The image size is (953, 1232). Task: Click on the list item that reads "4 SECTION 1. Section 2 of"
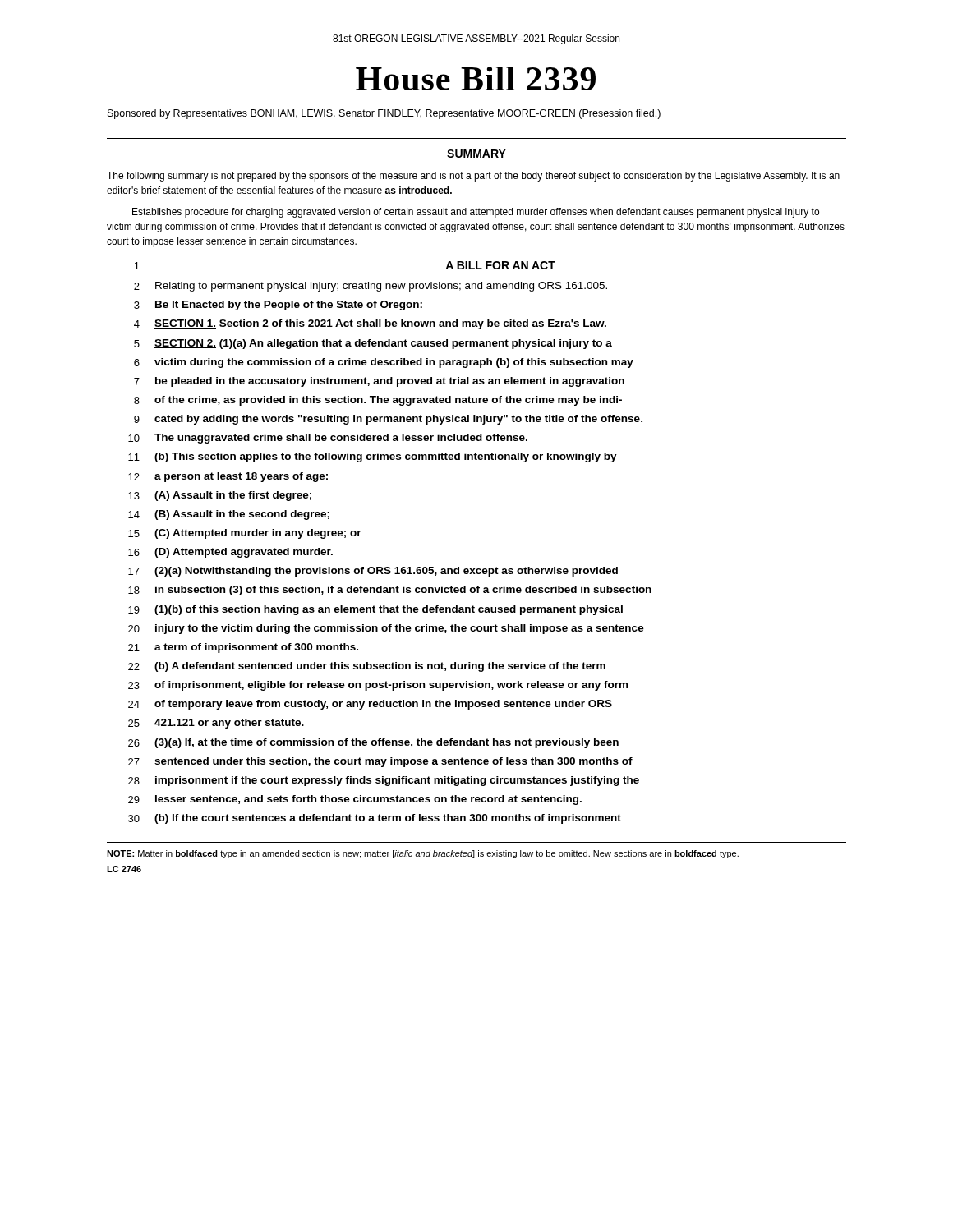click(476, 324)
